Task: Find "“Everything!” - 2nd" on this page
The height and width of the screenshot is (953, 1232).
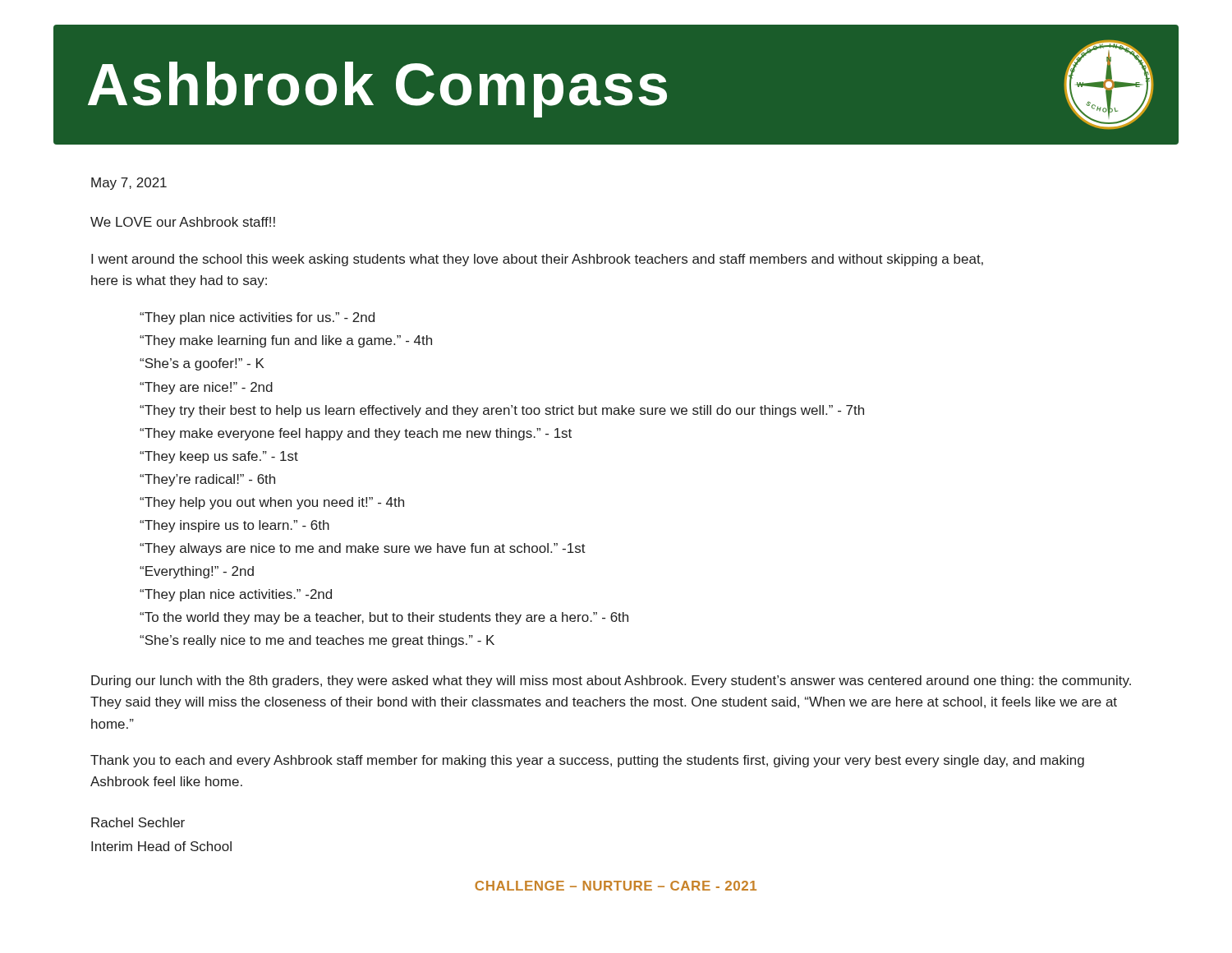Action: tap(197, 571)
